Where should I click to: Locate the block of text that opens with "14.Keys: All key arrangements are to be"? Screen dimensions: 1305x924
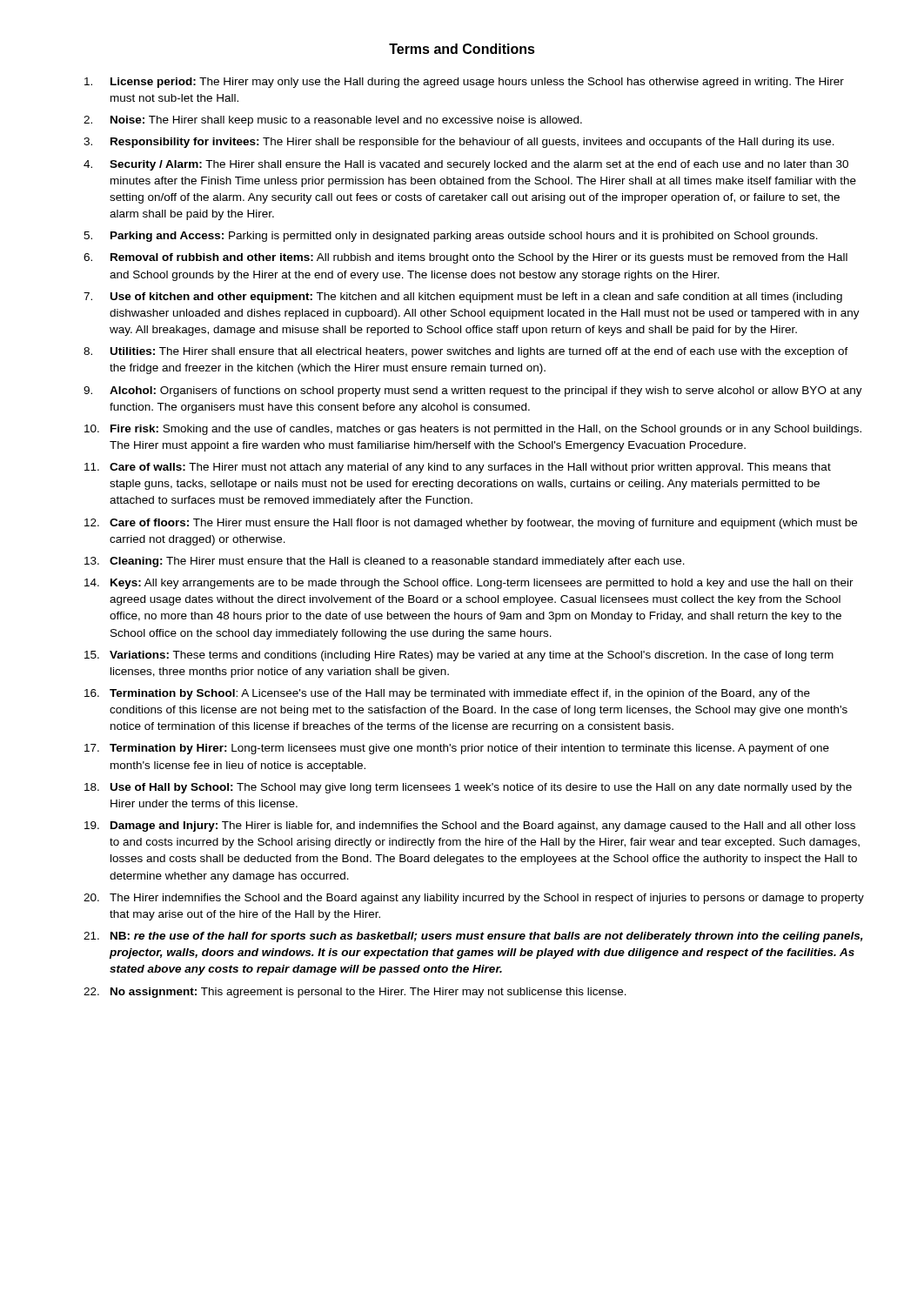(474, 608)
